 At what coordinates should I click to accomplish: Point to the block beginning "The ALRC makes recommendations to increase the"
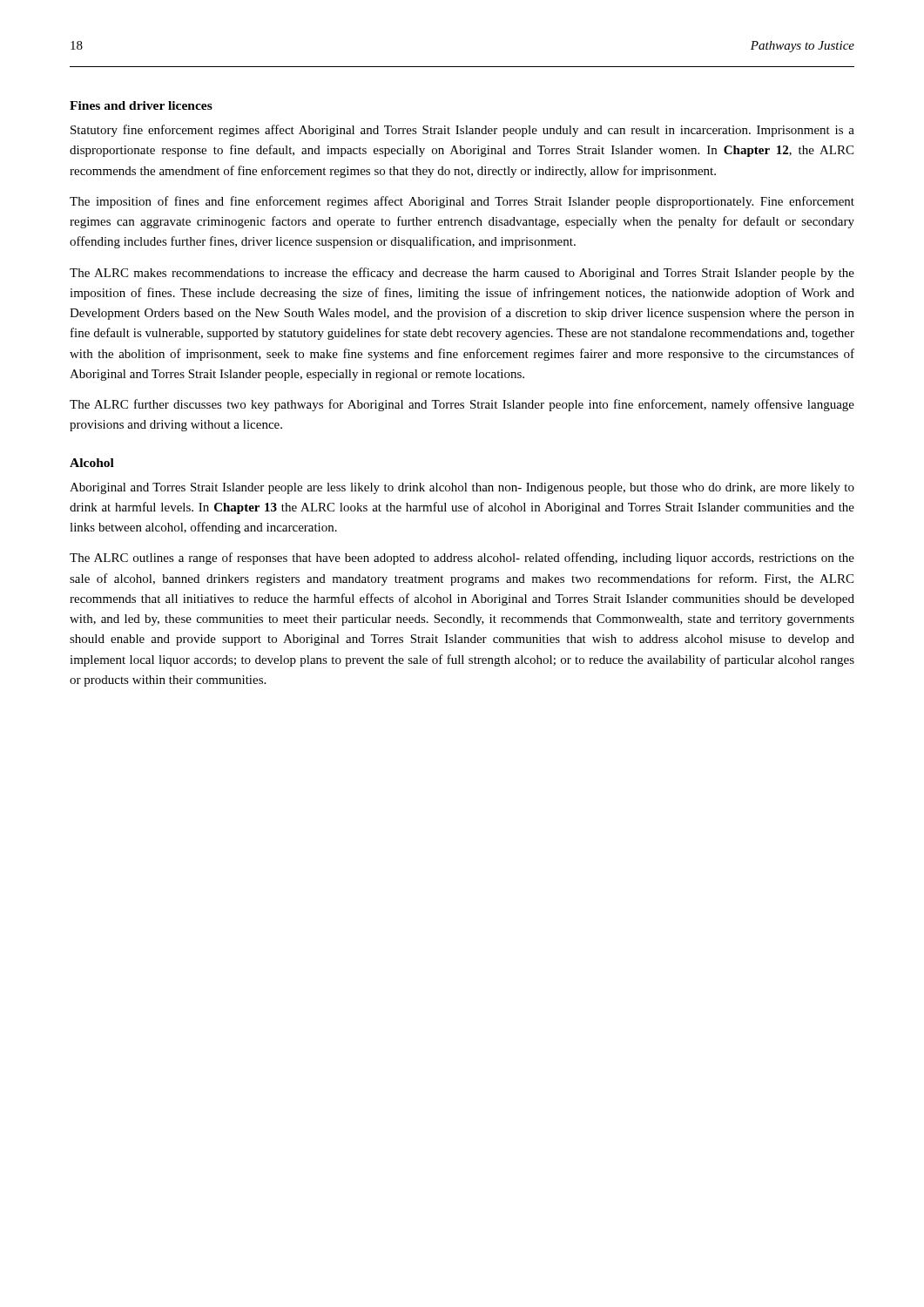tap(462, 323)
